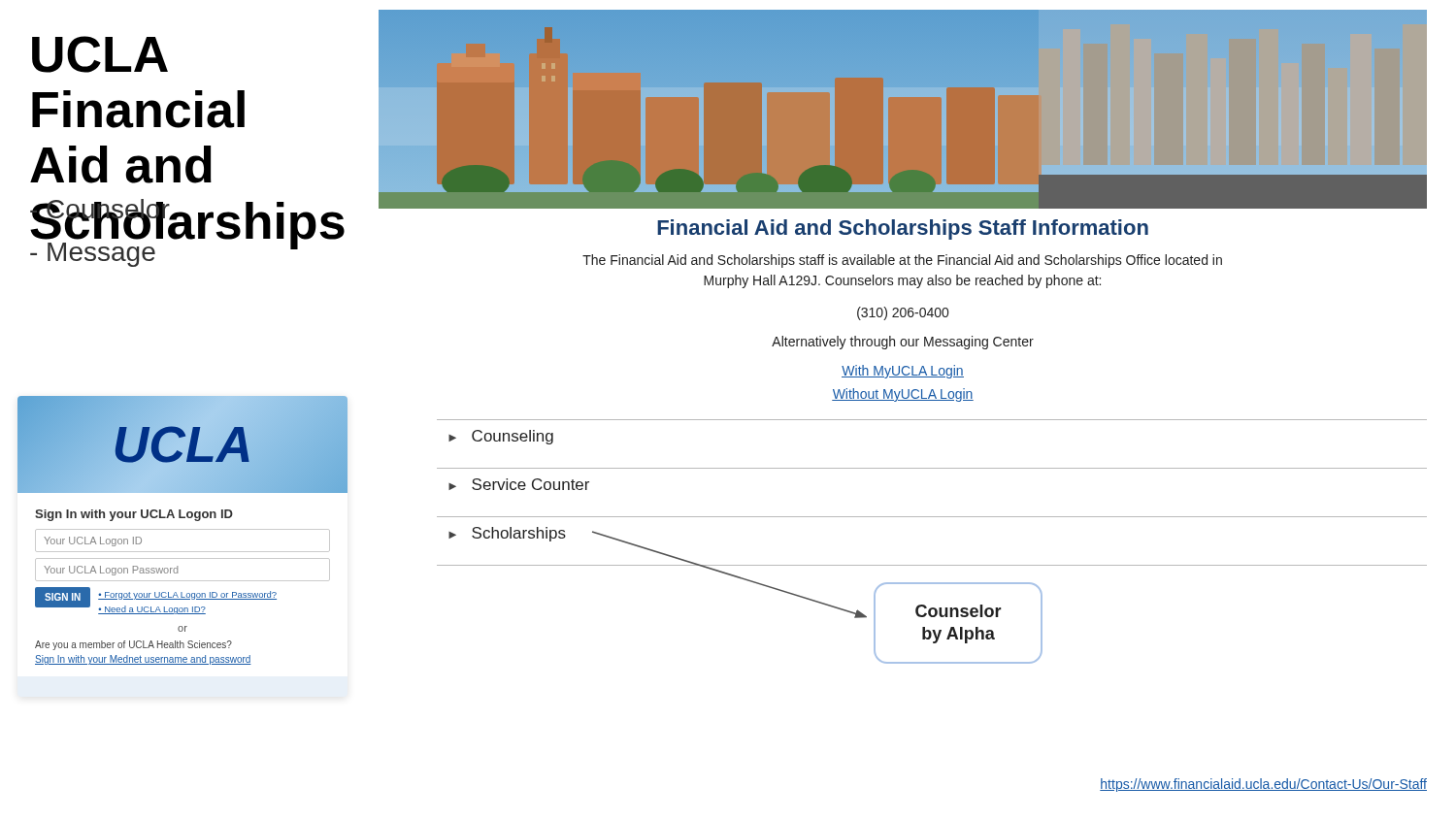Navigate to the block starting "► Service Counter"
The height and width of the screenshot is (819, 1456).
pos(518,485)
